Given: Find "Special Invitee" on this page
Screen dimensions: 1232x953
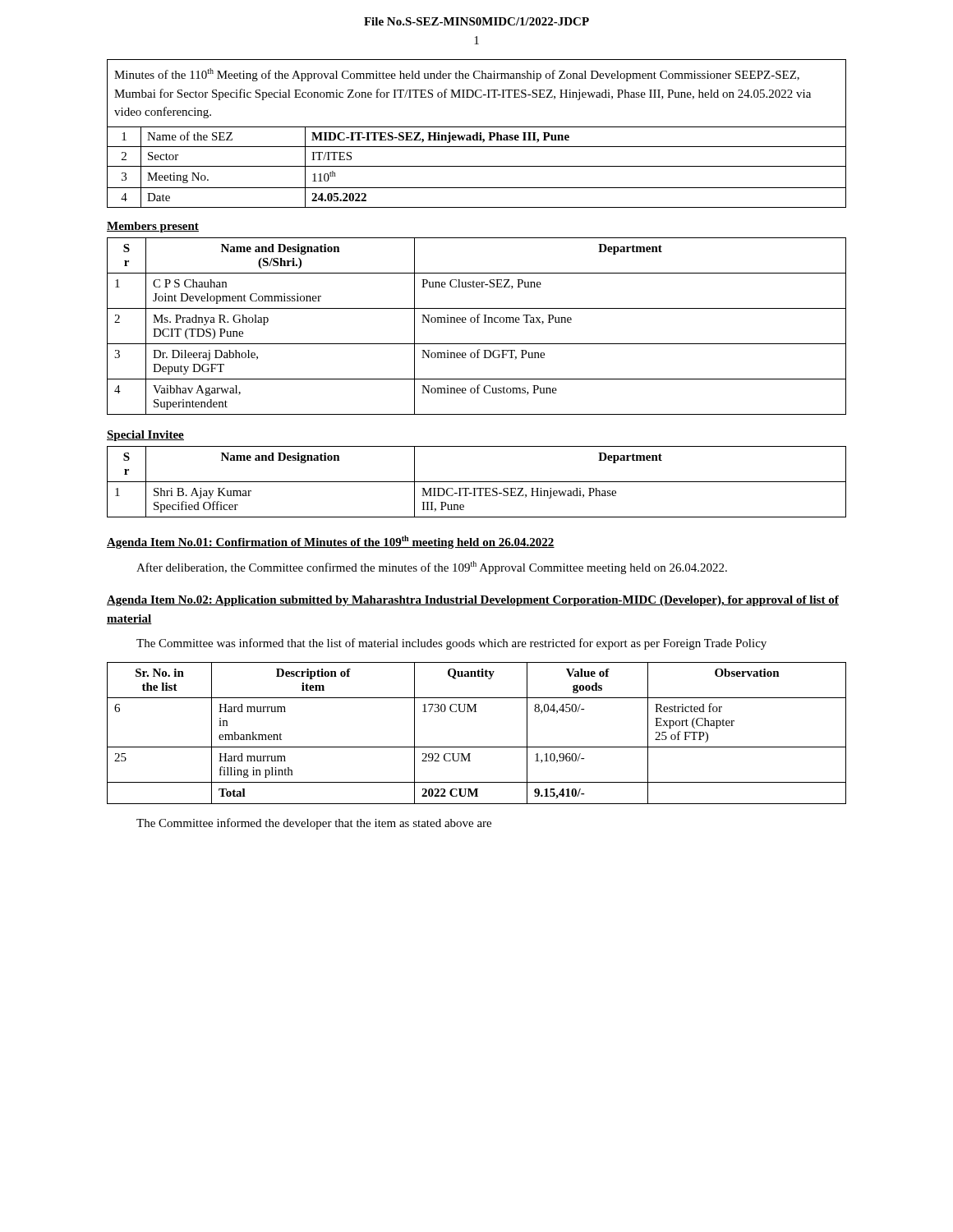Looking at the screenshot, I should click(x=145, y=434).
